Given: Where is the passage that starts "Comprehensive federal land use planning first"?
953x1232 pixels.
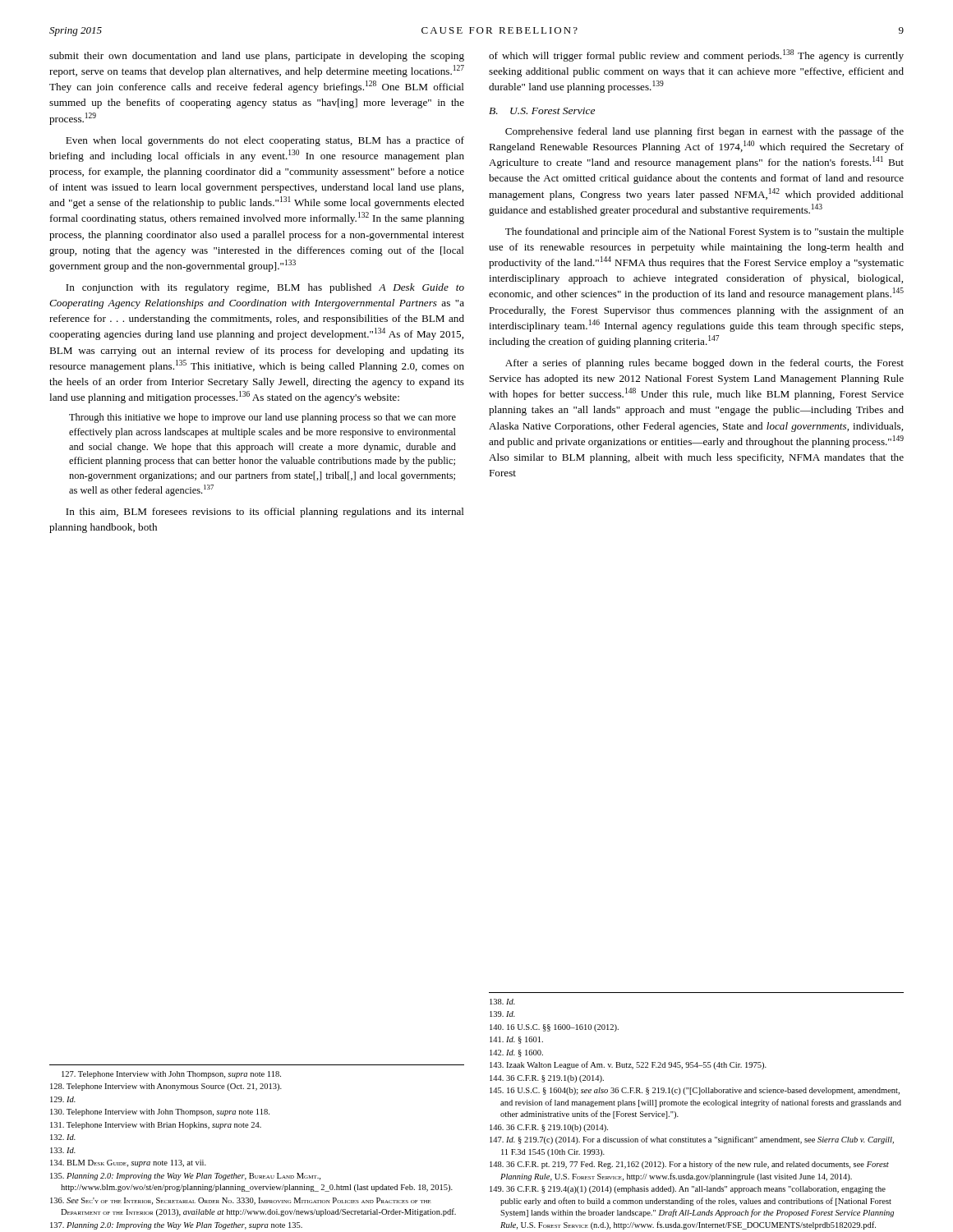Looking at the screenshot, I should click(x=696, y=170).
